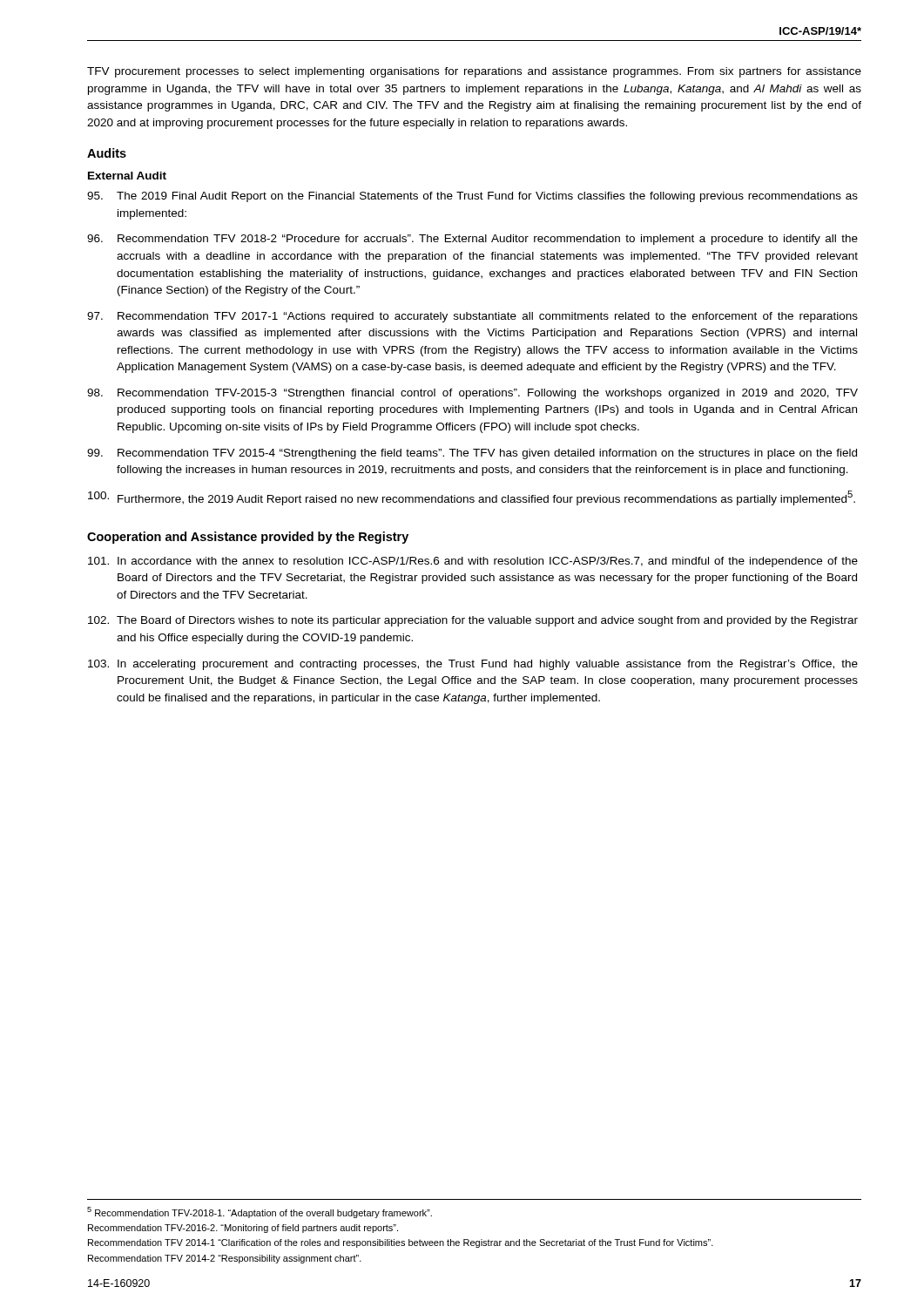The height and width of the screenshot is (1307, 924).
Task: Find "External Audit" on this page
Action: 127,176
